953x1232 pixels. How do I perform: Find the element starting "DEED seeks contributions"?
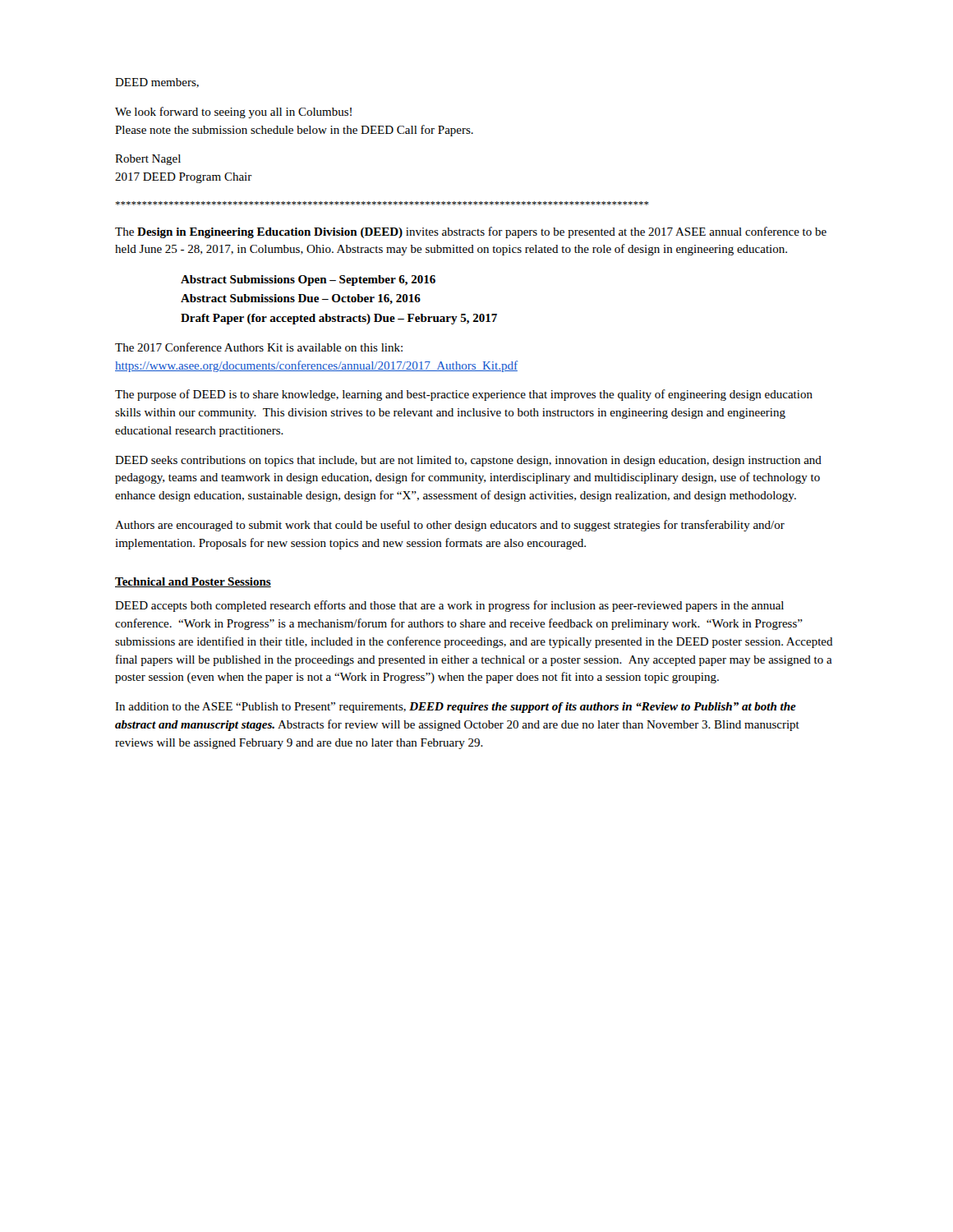click(x=476, y=478)
